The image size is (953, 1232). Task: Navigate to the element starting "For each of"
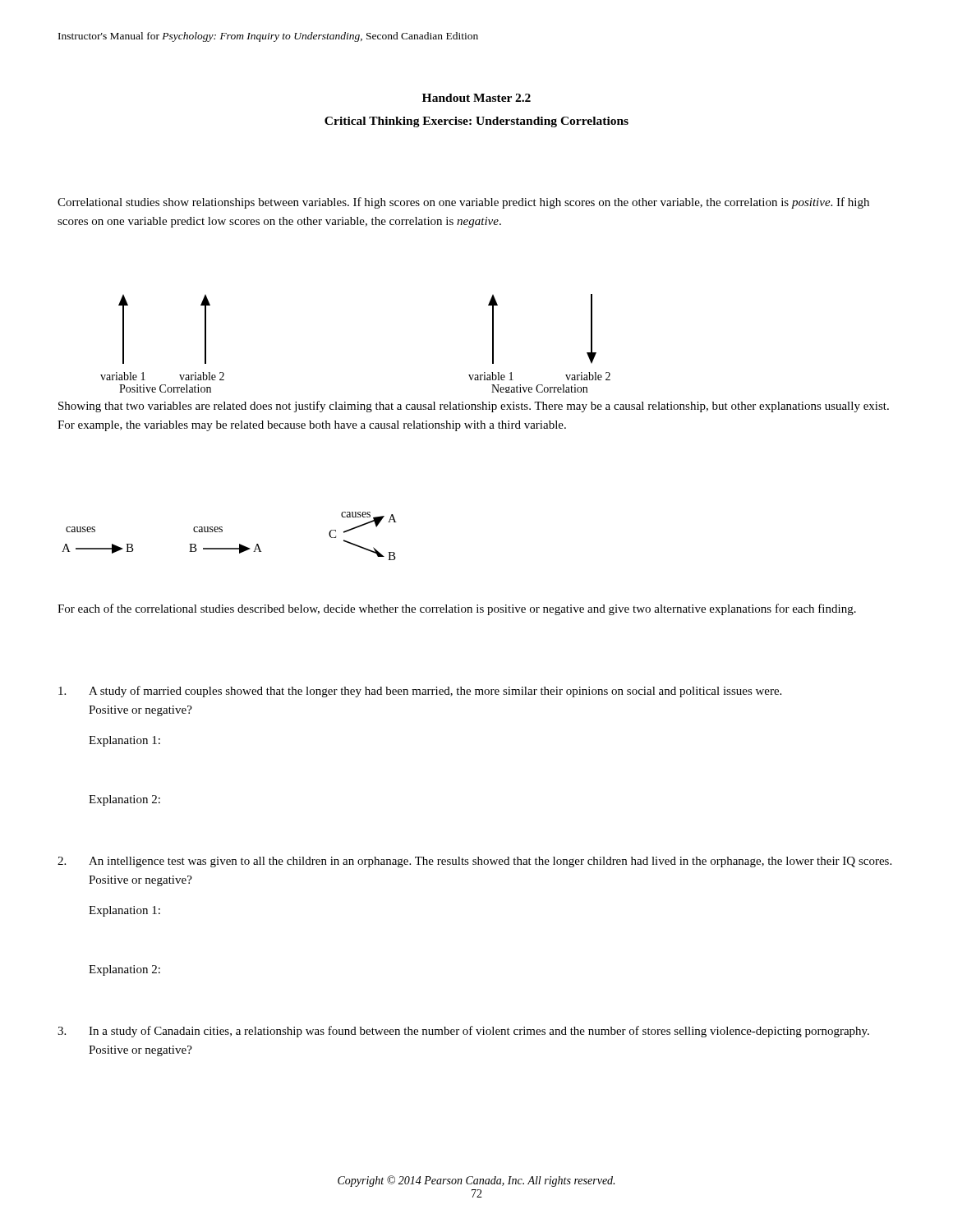[457, 609]
